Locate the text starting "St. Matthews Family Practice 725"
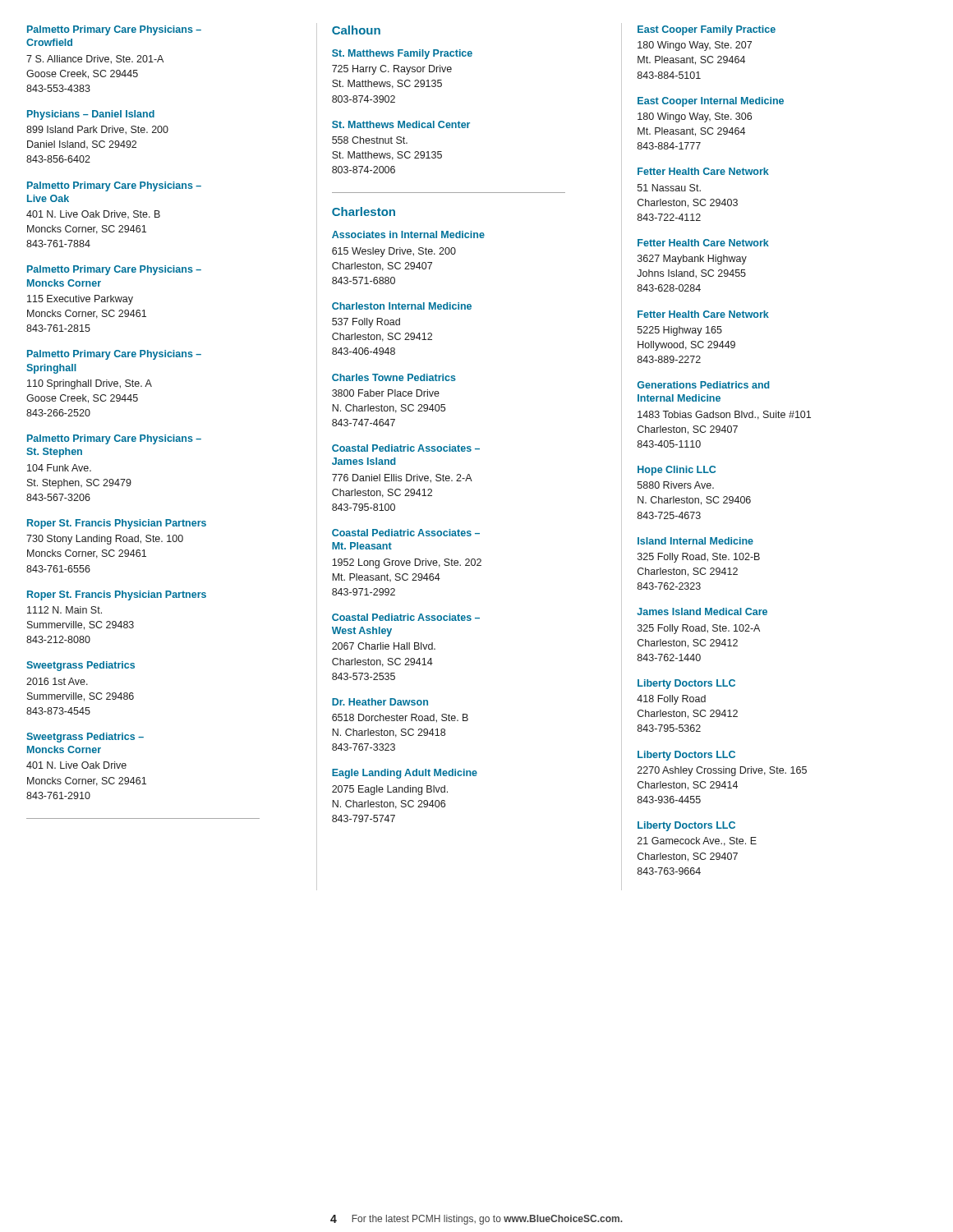The width and height of the screenshot is (953, 1232). pos(402,54)
